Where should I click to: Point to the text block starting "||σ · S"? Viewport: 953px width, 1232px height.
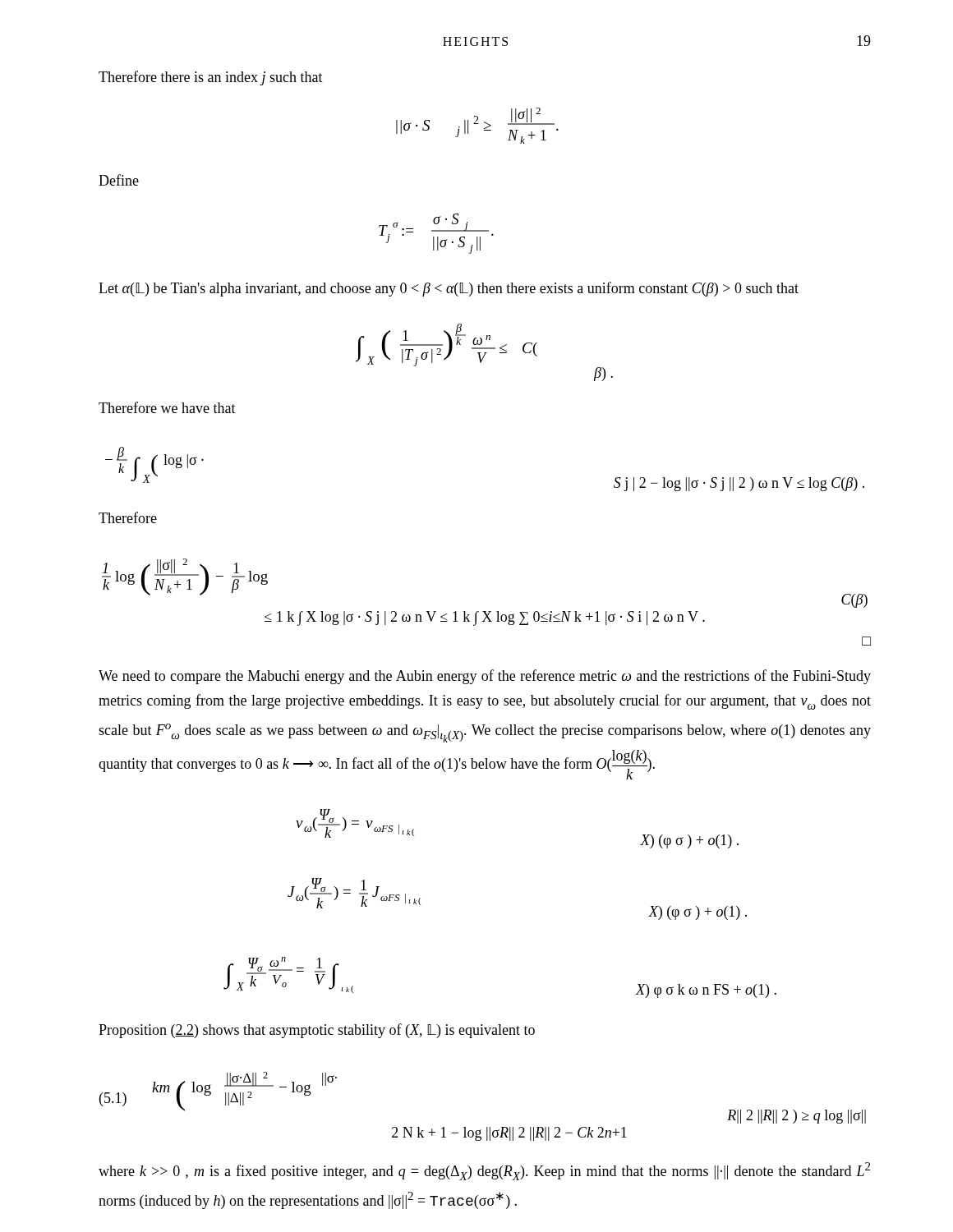pyautogui.click(x=485, y=126)
